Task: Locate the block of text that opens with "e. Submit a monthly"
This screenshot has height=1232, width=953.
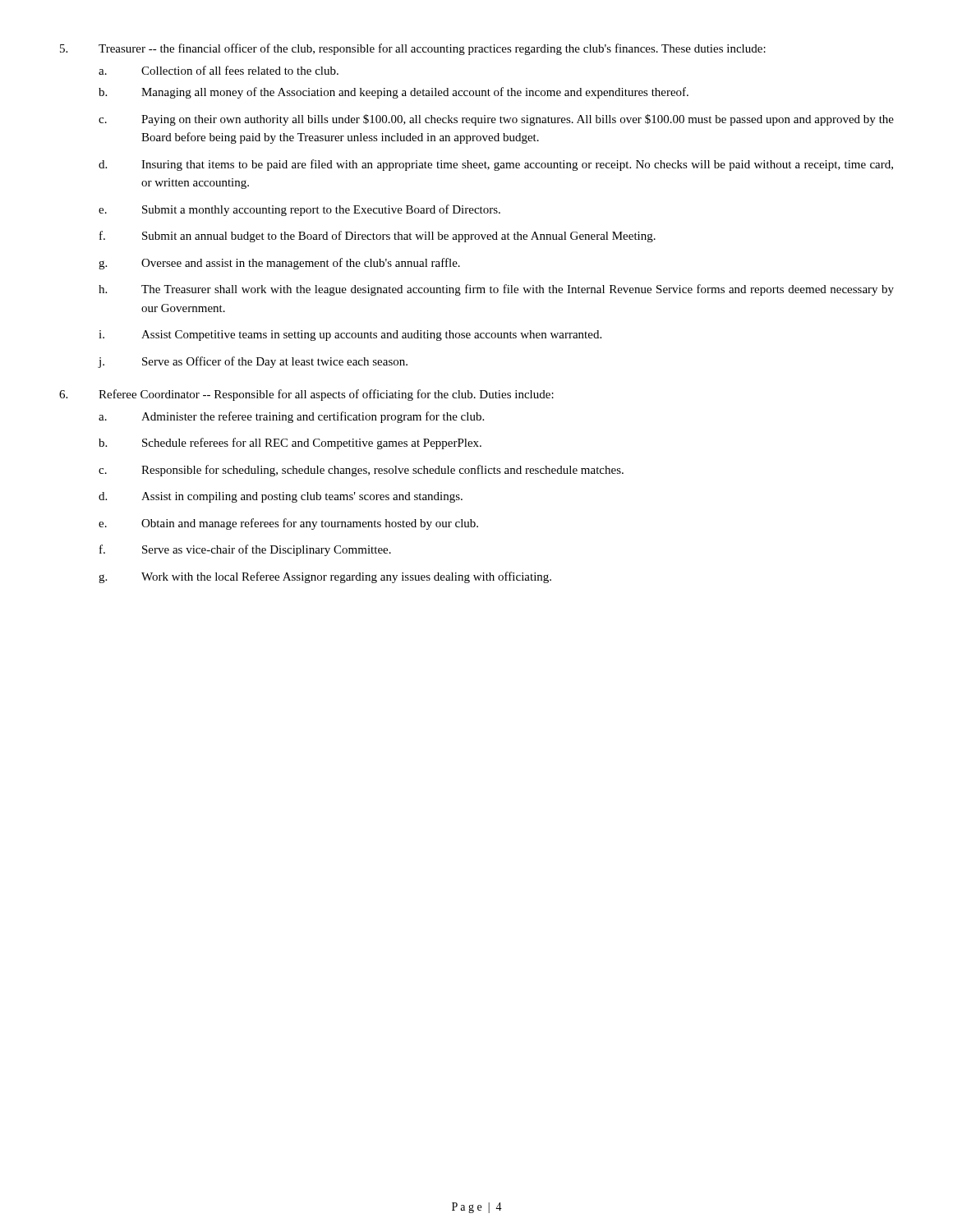Action: coord(496,209)
